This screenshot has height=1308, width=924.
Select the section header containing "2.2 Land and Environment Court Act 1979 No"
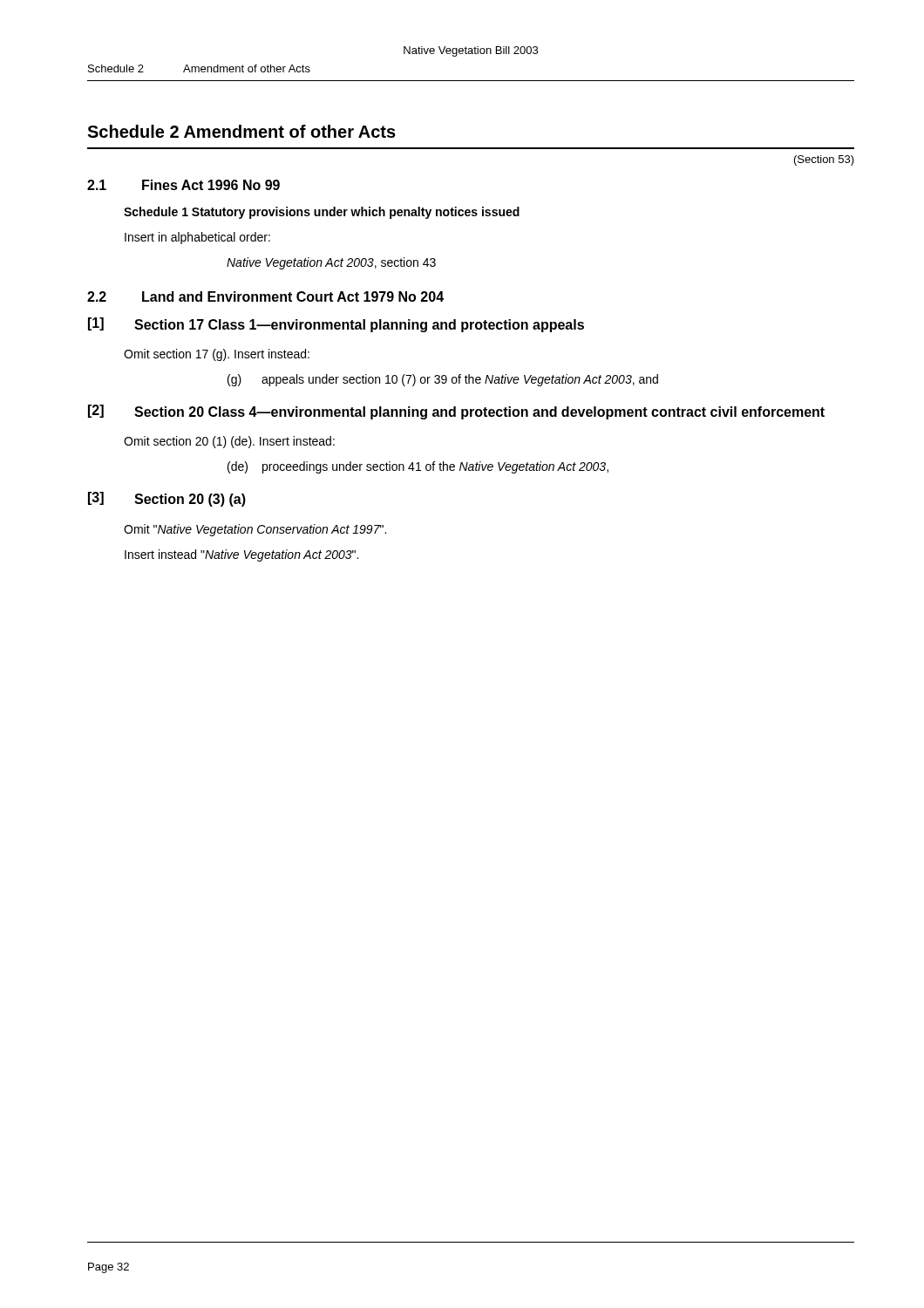pyautogui.click(x=265, y=296)
